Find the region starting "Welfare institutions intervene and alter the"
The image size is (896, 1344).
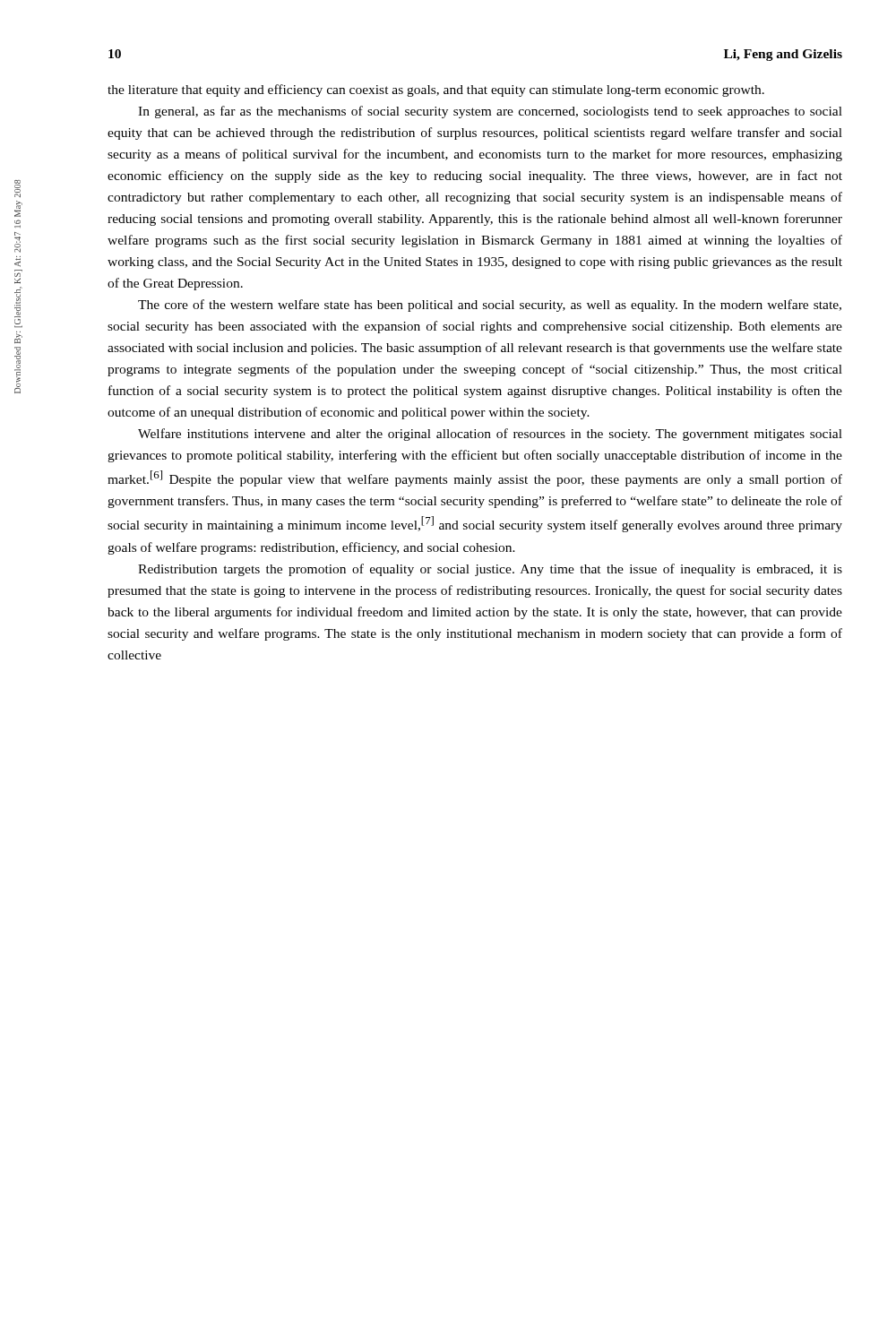[x=475, y=490]
